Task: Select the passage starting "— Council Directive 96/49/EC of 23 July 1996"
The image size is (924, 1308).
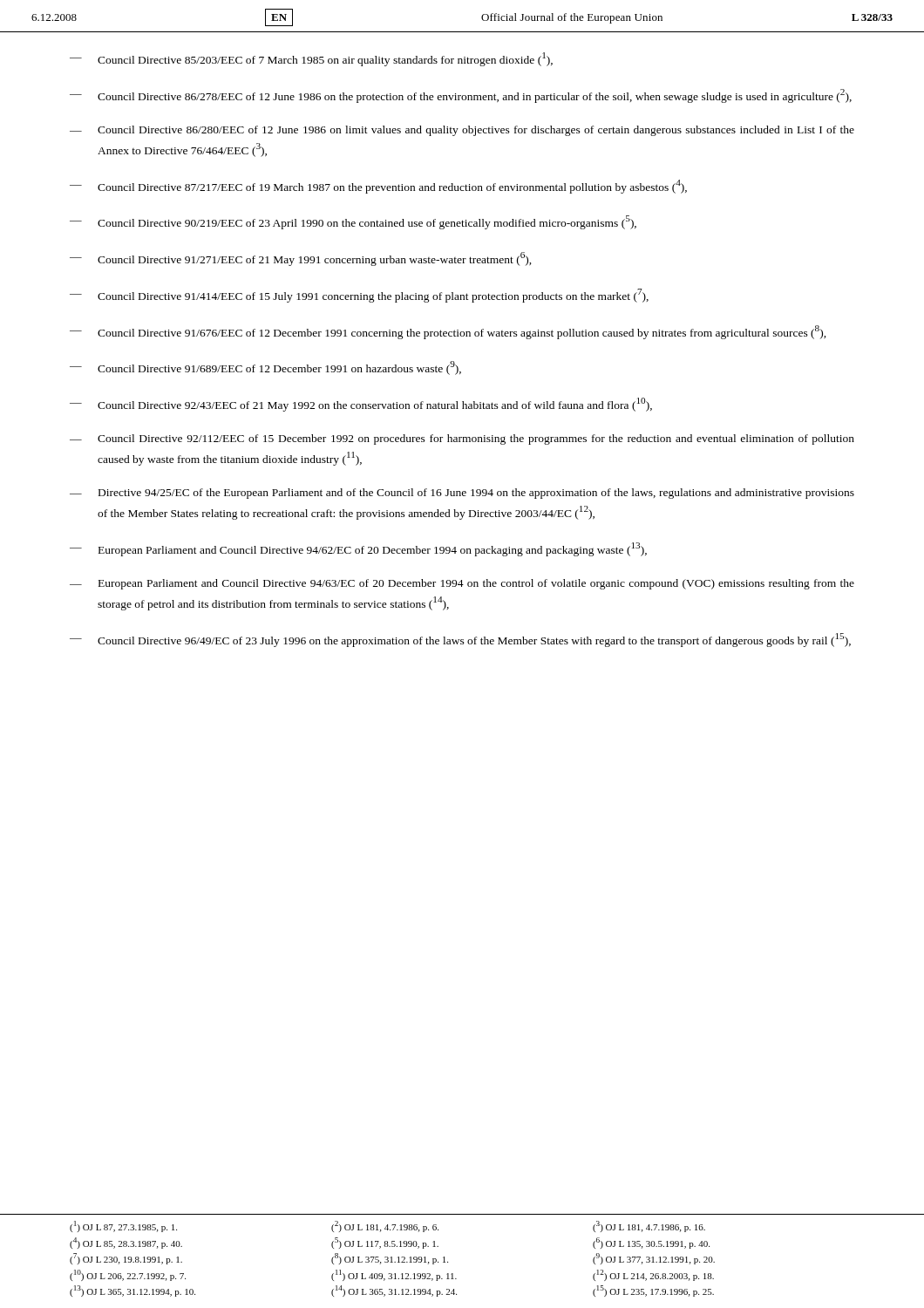Action: (x=462, y=639)
